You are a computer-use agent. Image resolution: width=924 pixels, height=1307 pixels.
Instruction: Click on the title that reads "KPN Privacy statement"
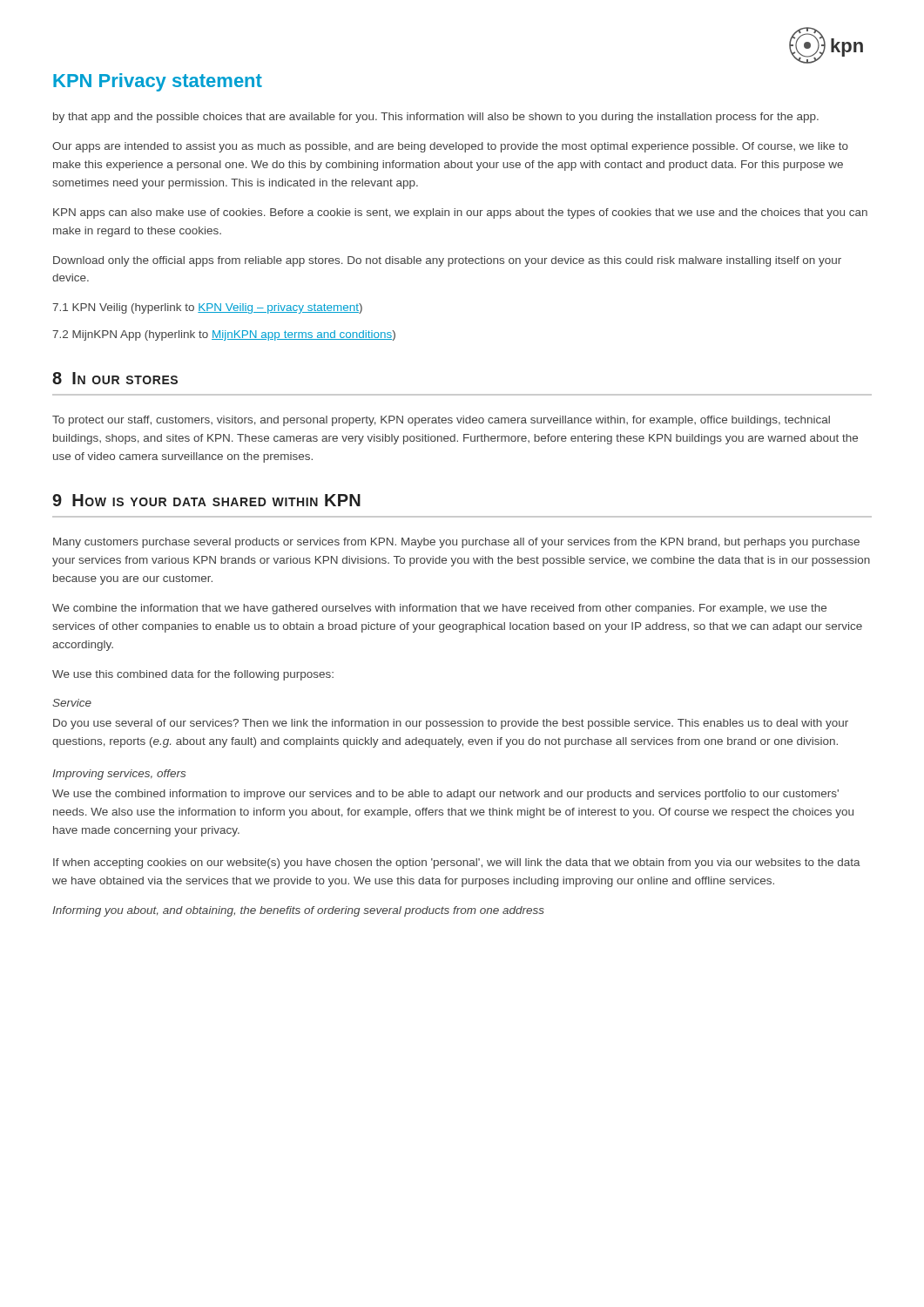[x=157, y=81]
